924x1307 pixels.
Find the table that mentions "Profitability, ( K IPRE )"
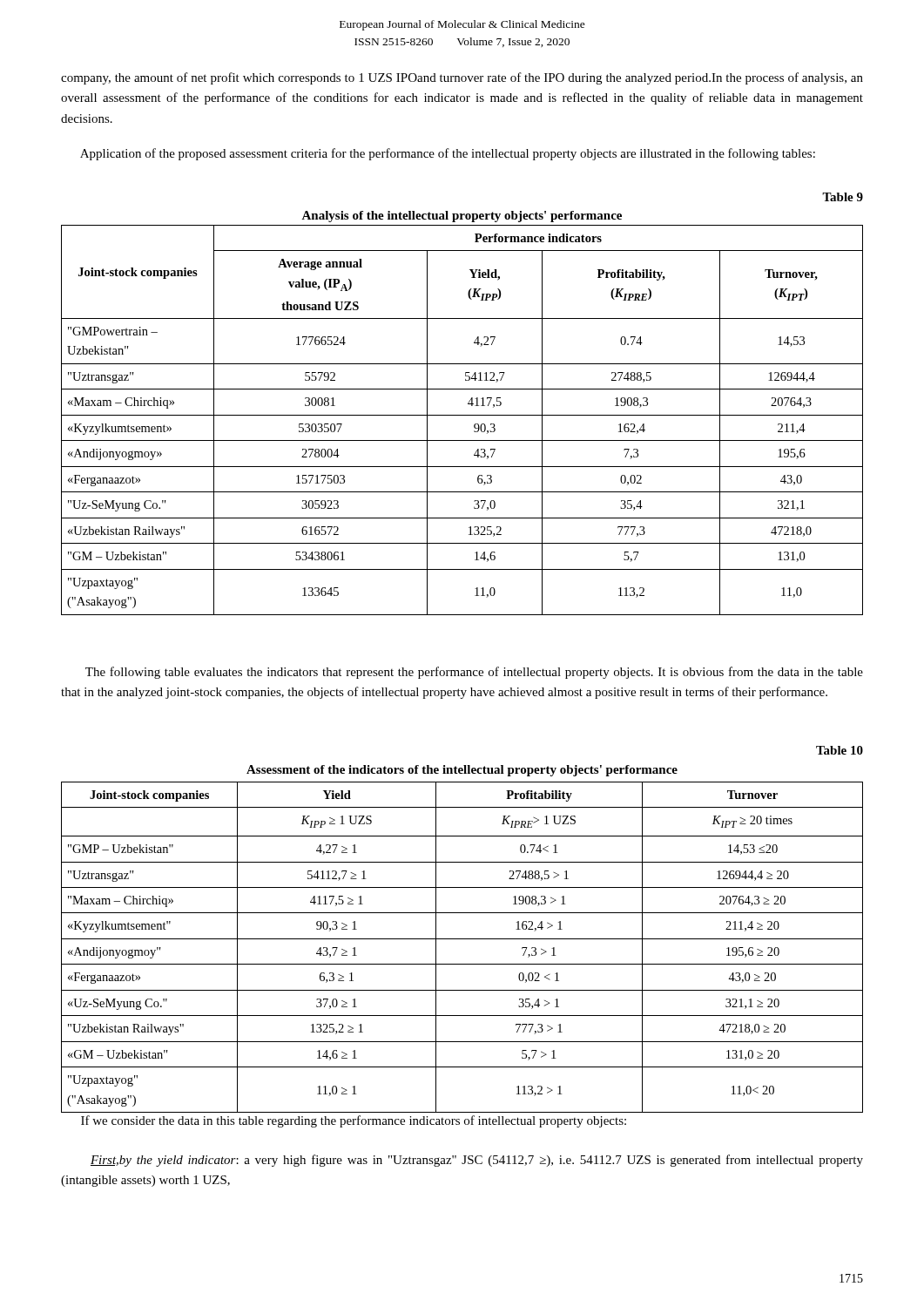pos(462,420)
